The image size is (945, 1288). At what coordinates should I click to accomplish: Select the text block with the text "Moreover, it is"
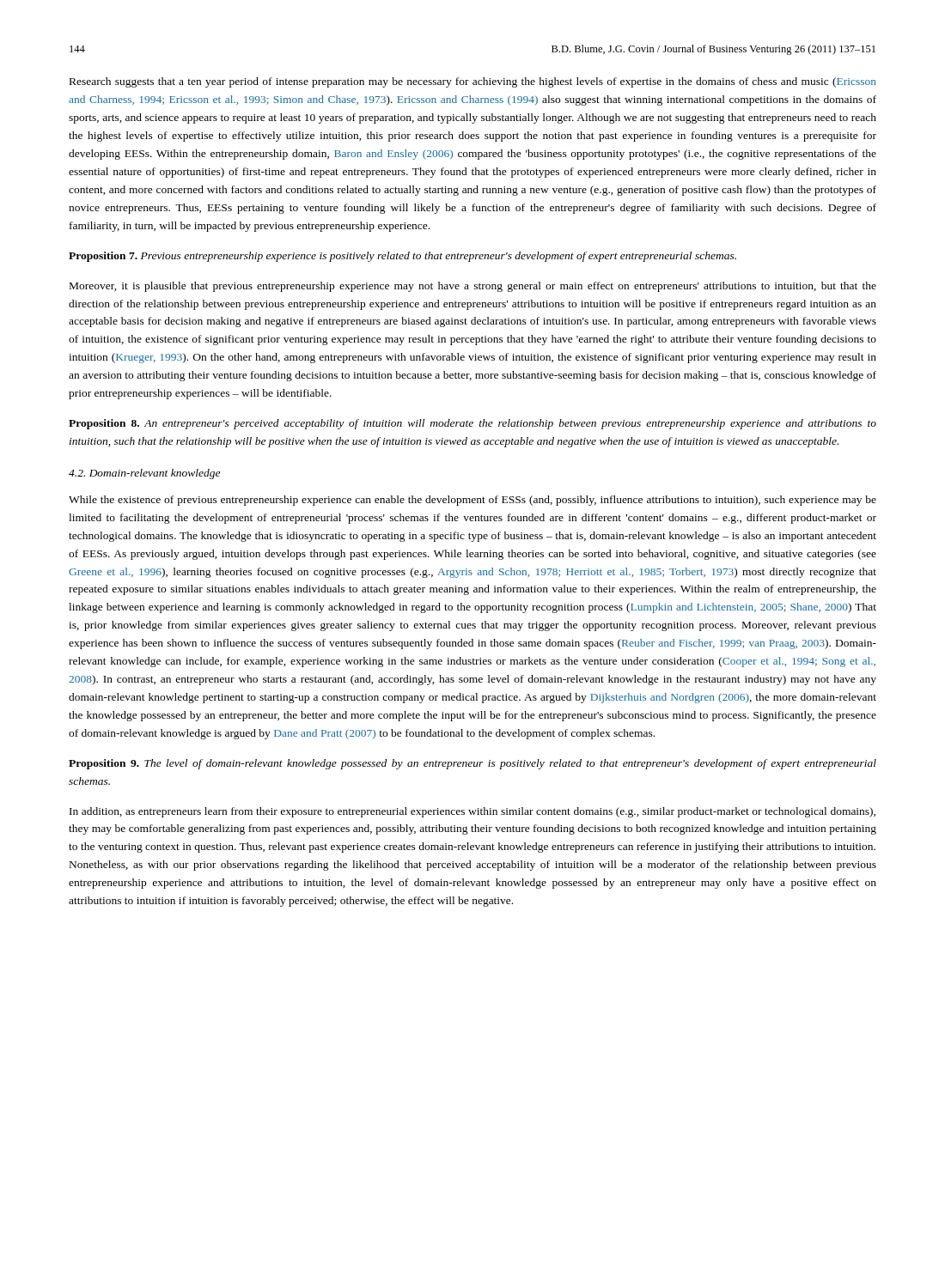pos(472,340)
